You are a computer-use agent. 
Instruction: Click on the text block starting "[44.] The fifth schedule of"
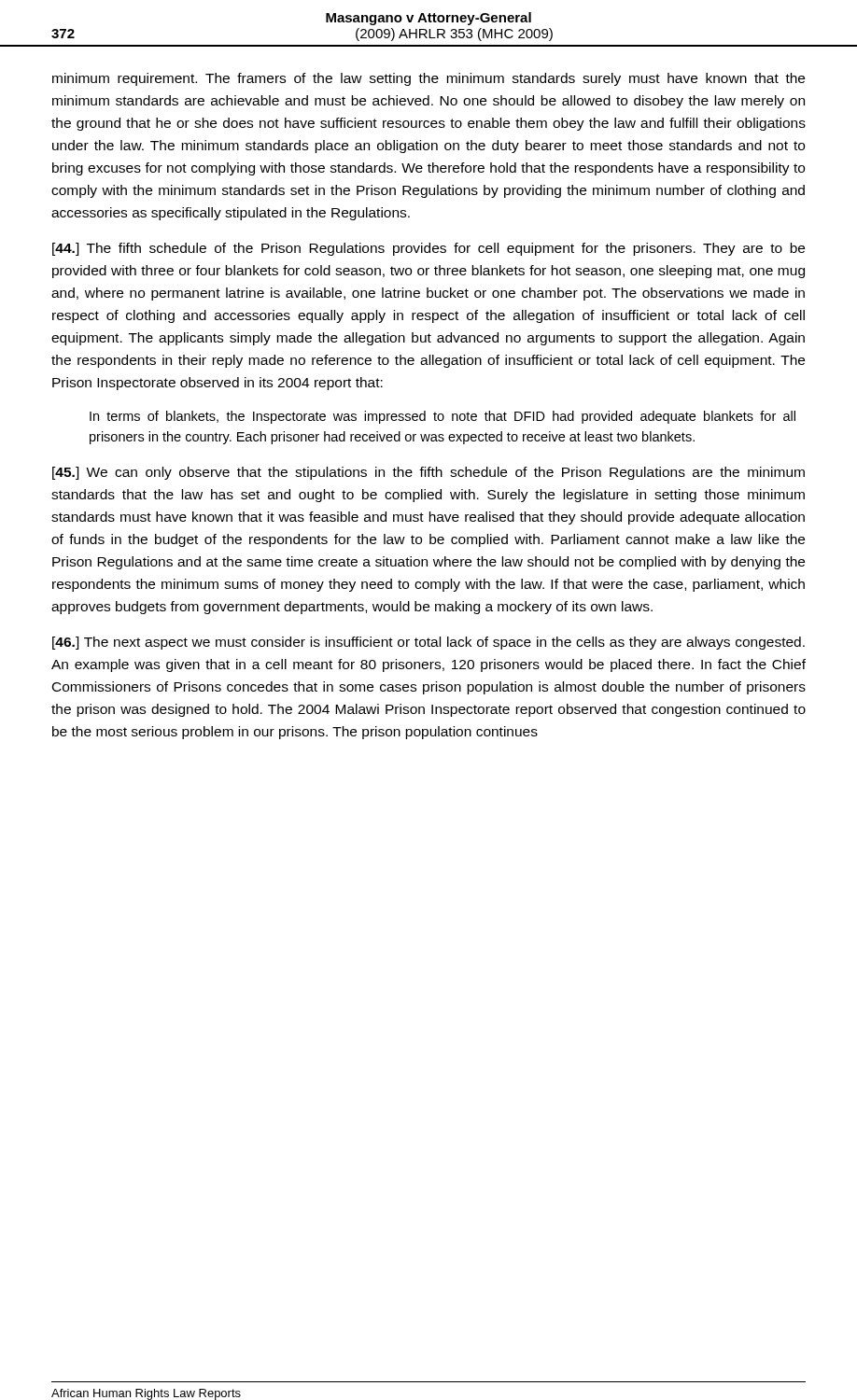click(428, 315)
